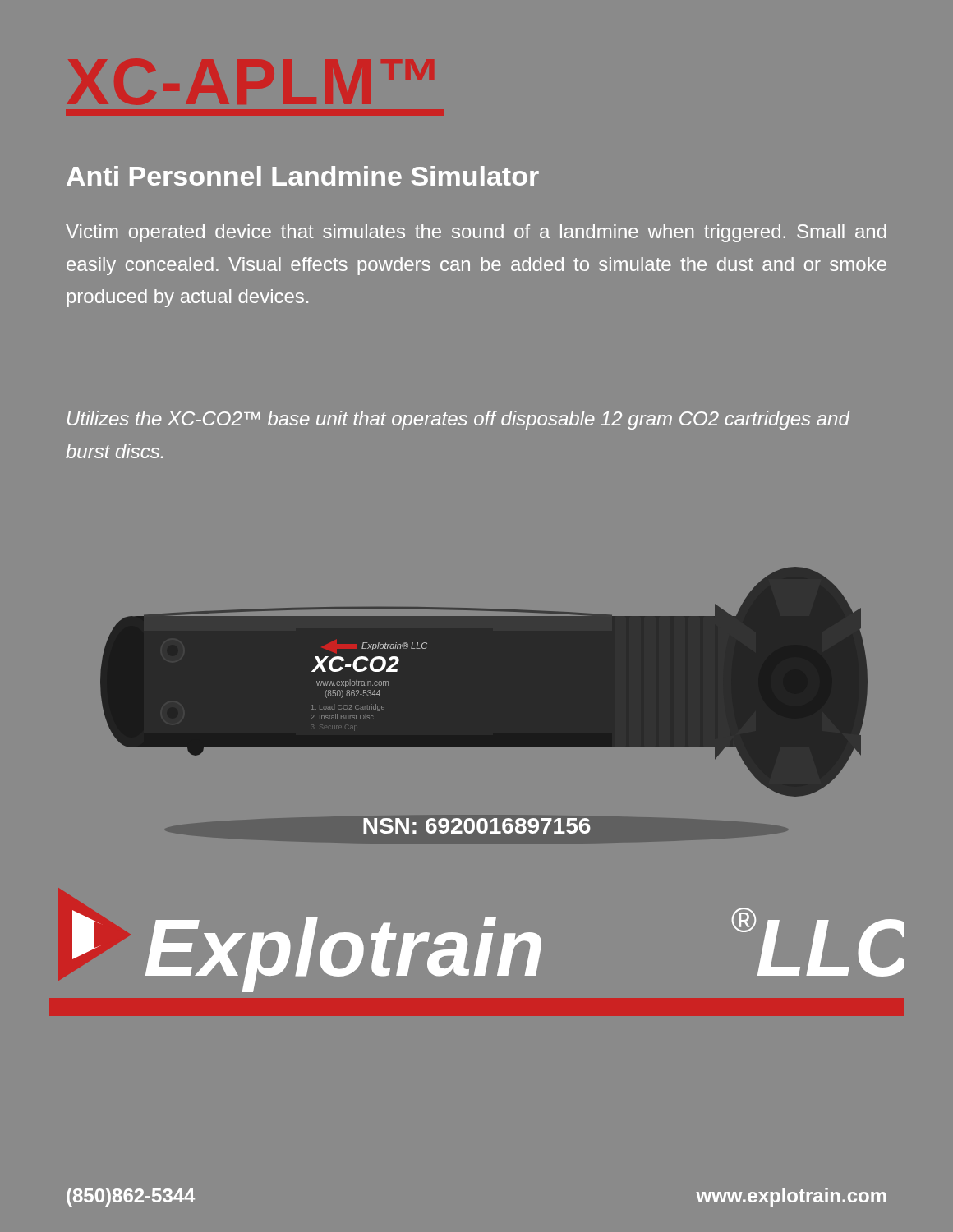Screen dimensions: 1232x953
Task: Locate the block of text that opens with "Utilizes the XC-CO2™ base unit that"
Action: [458, 435]
